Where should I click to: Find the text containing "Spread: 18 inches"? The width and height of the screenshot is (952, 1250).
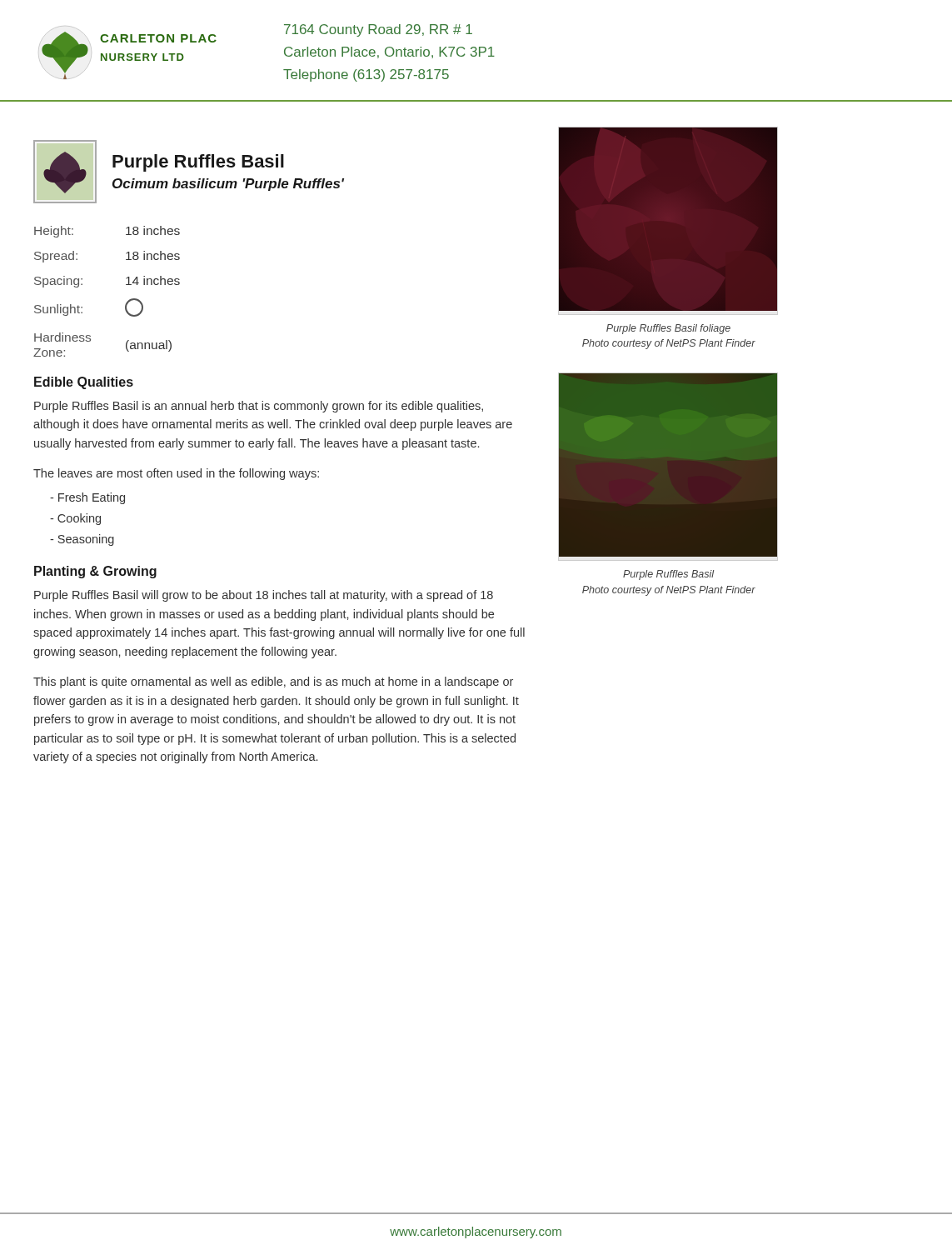tap(55, 256)
